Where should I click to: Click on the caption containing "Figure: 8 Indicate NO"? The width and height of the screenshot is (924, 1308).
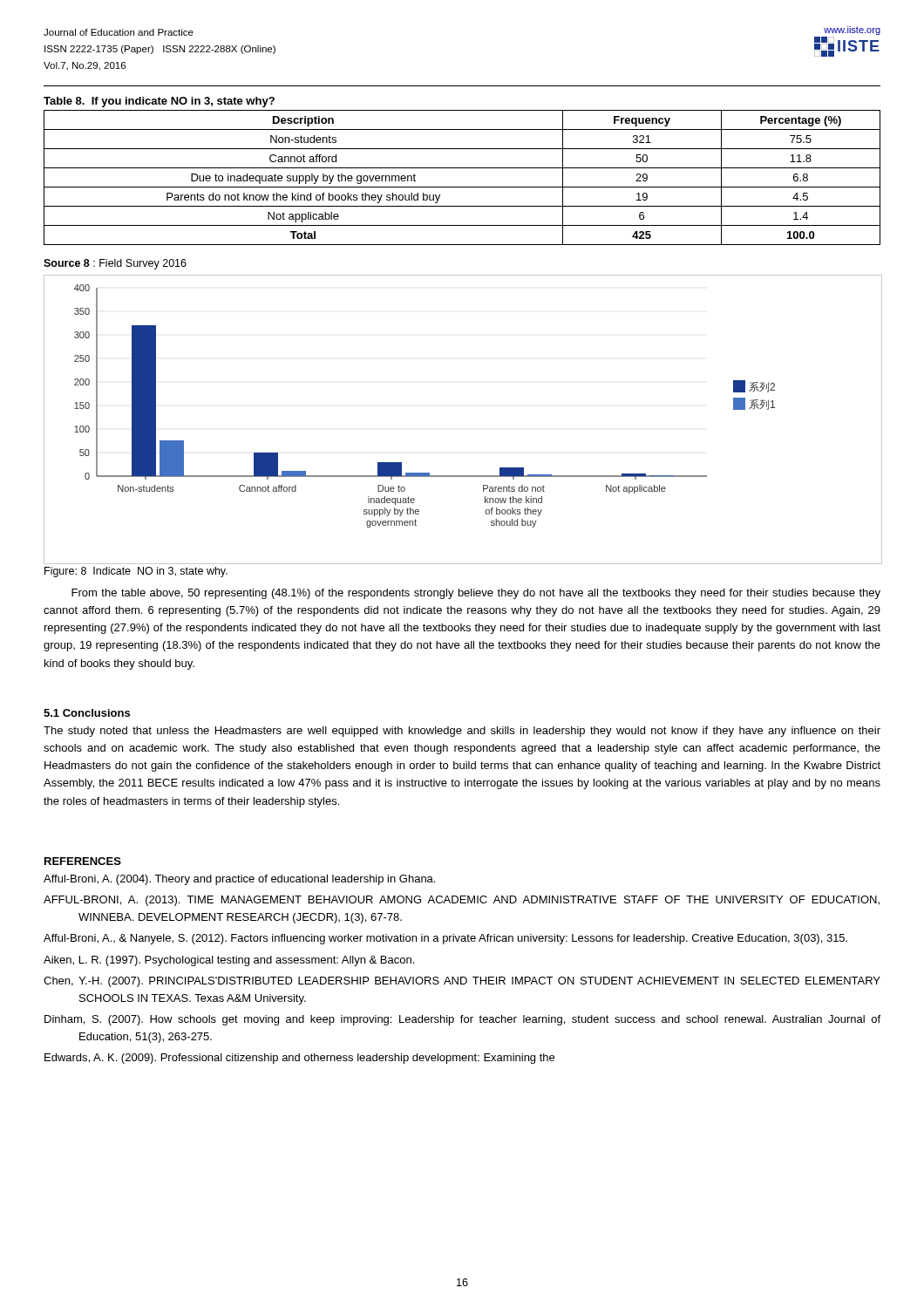(x=136, y=571)
